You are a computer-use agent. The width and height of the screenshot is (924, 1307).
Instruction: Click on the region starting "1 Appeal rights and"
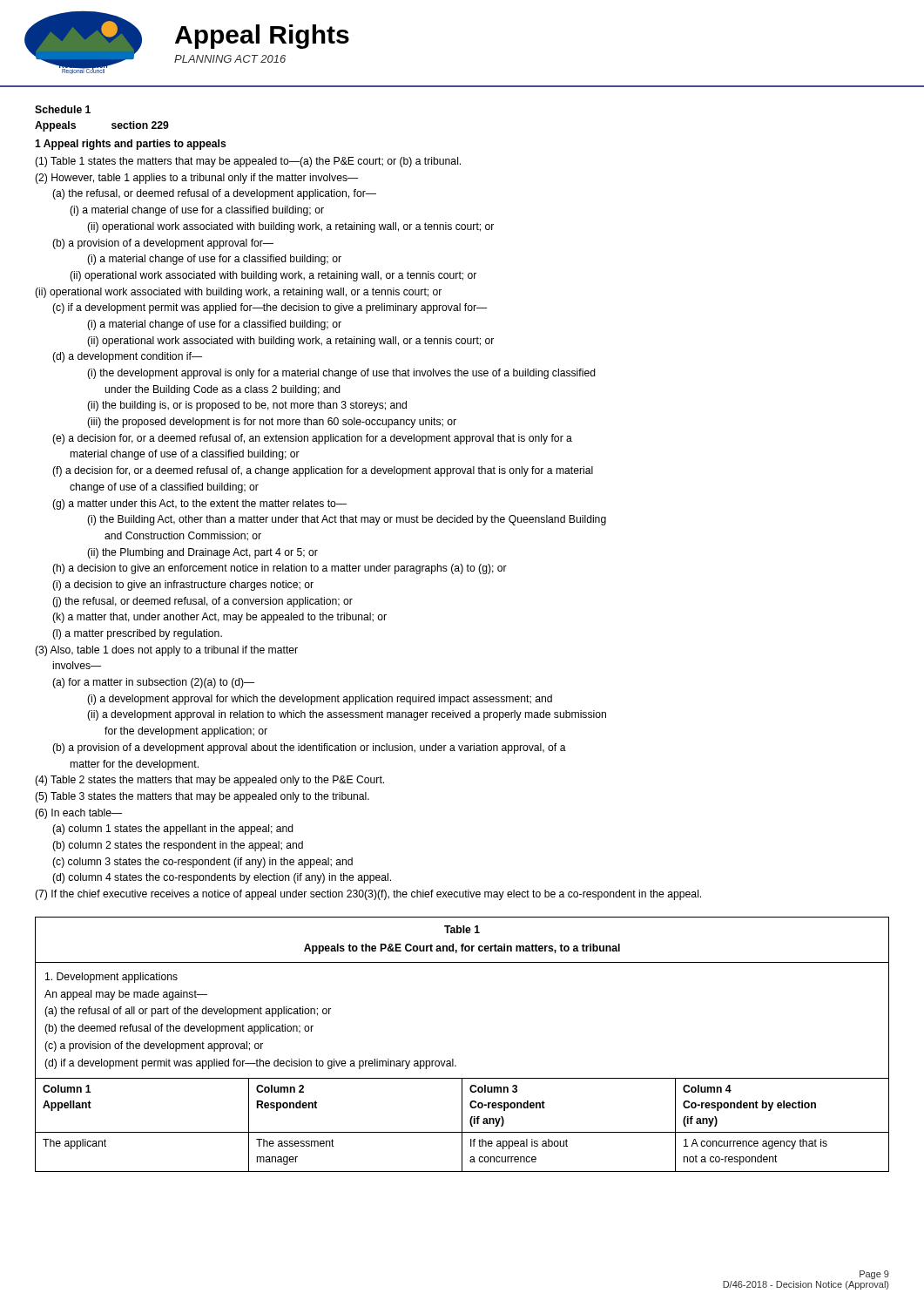tap(130, 144)
